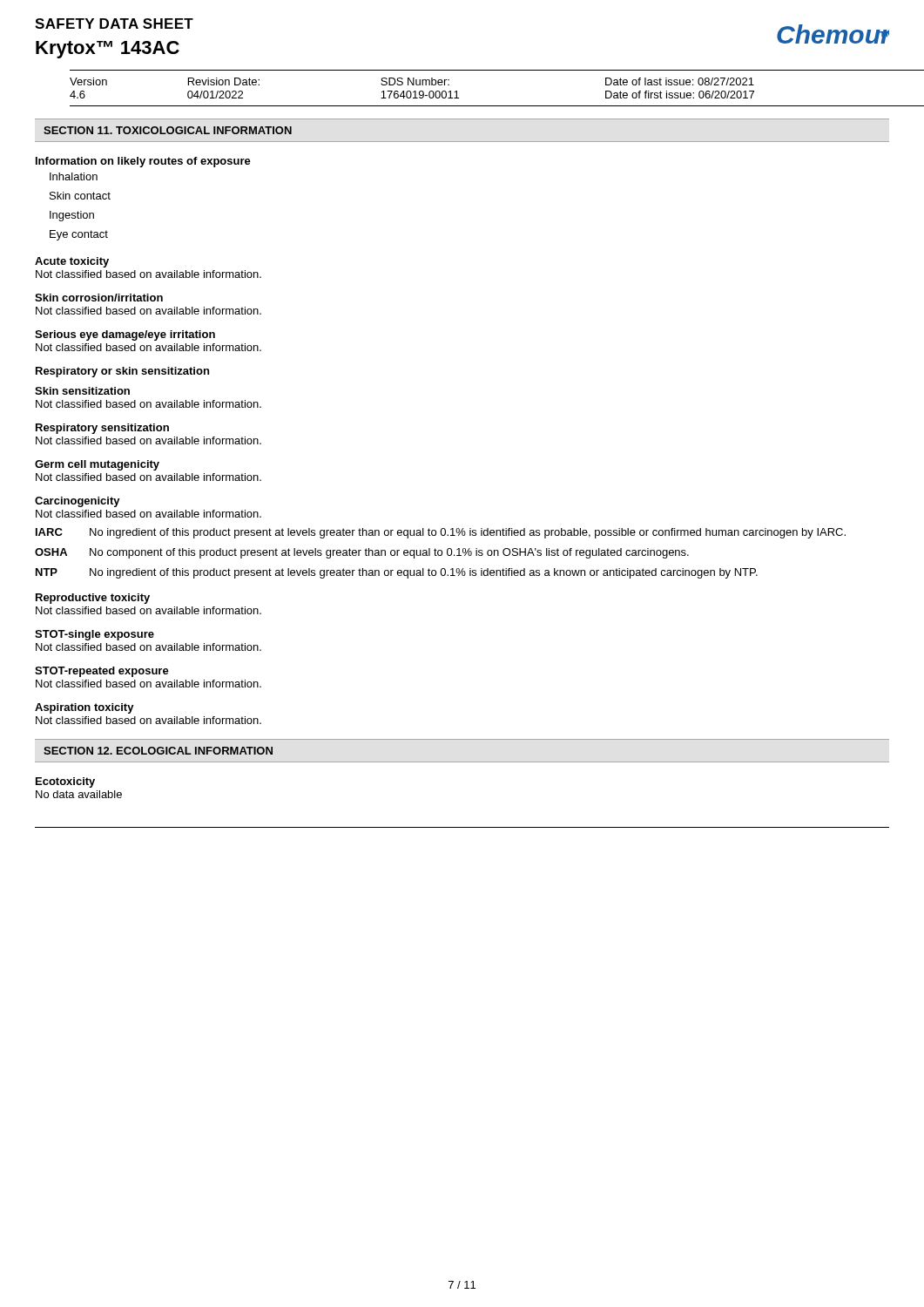Select the table that reads "Date of last issue:"
Image resolution: width=924 pixels, height=1307 pixels.
[462, 88]
